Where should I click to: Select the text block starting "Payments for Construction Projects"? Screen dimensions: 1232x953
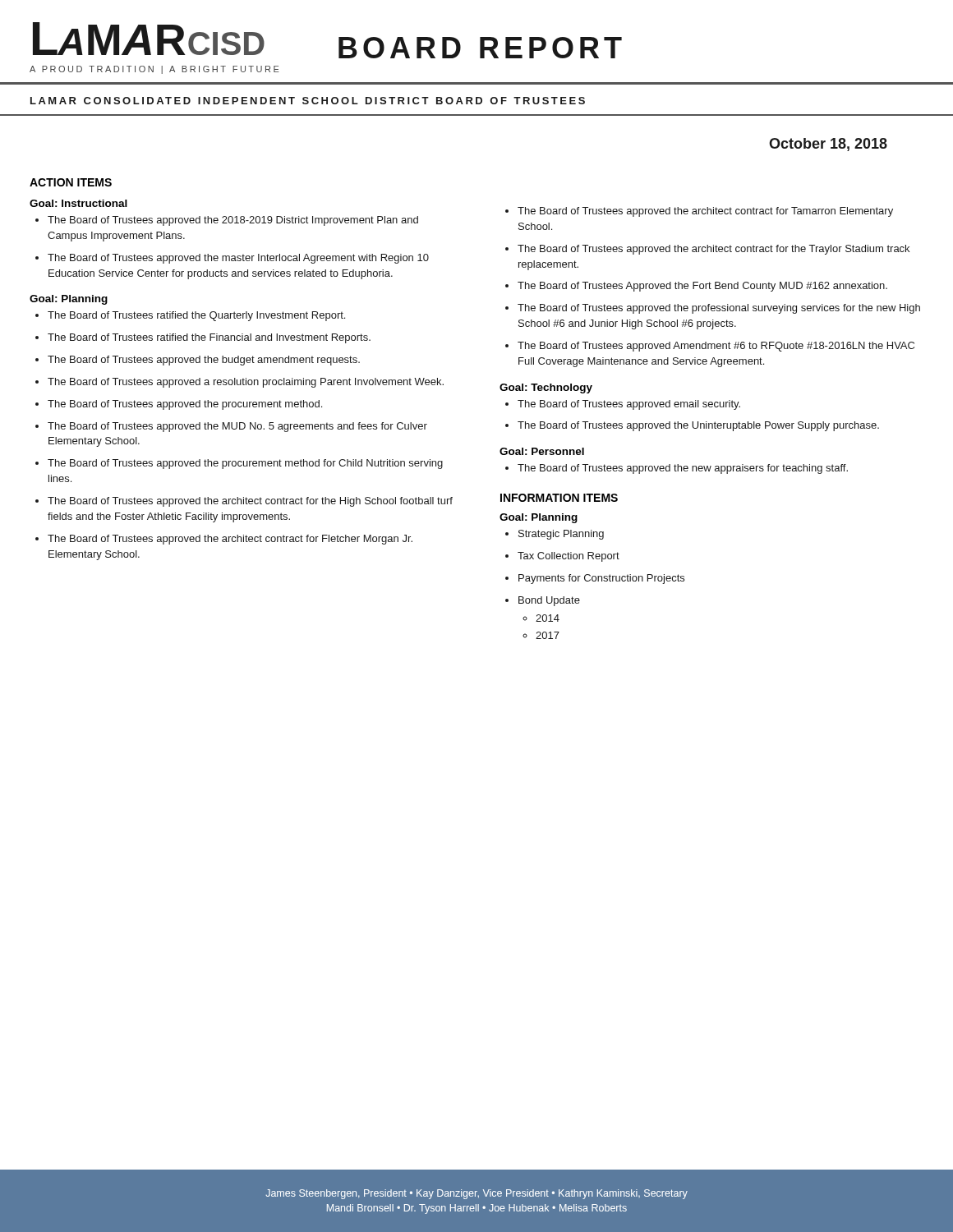point(601,578)
